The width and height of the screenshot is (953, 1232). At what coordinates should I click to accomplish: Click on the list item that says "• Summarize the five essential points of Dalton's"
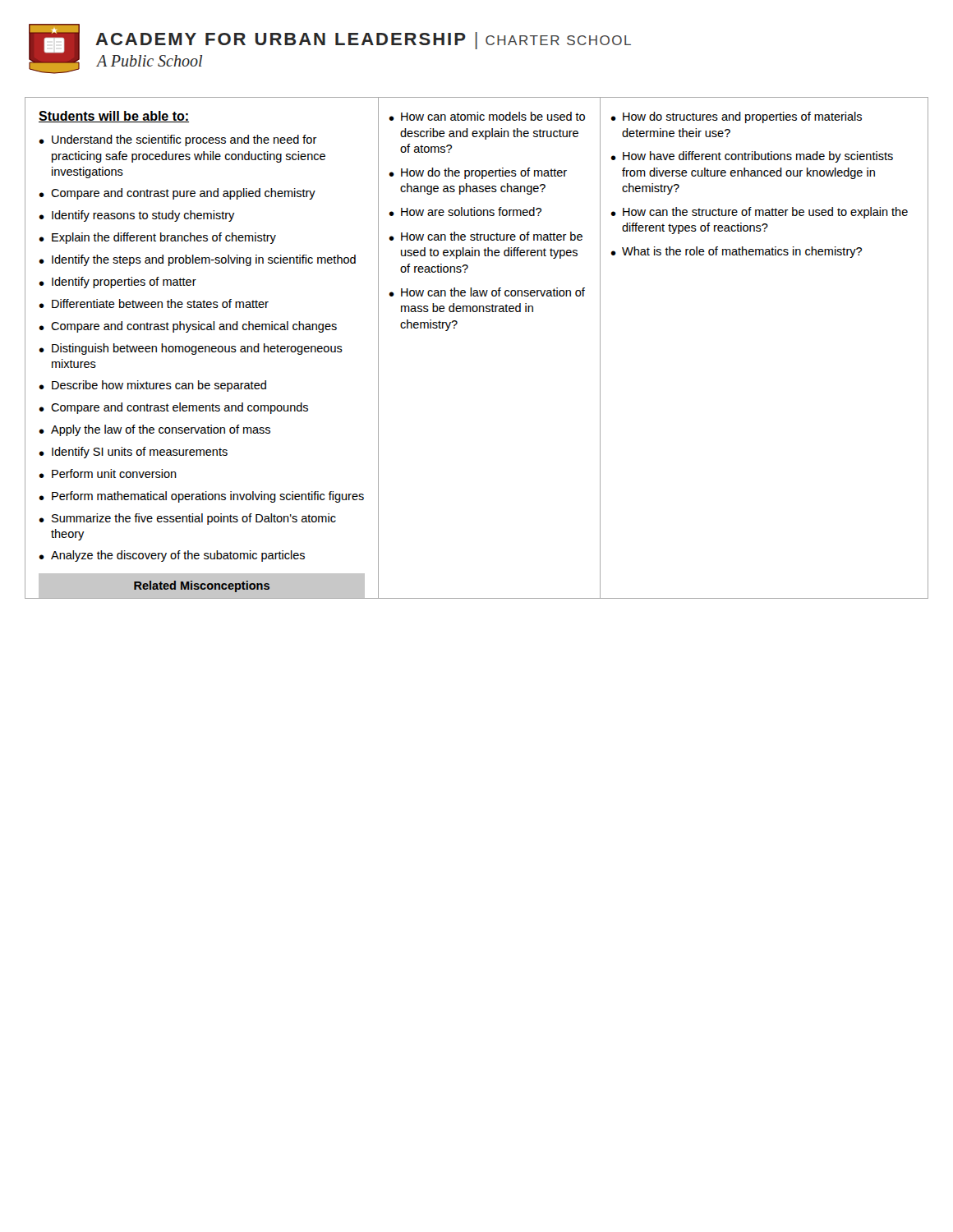point(202,527)
